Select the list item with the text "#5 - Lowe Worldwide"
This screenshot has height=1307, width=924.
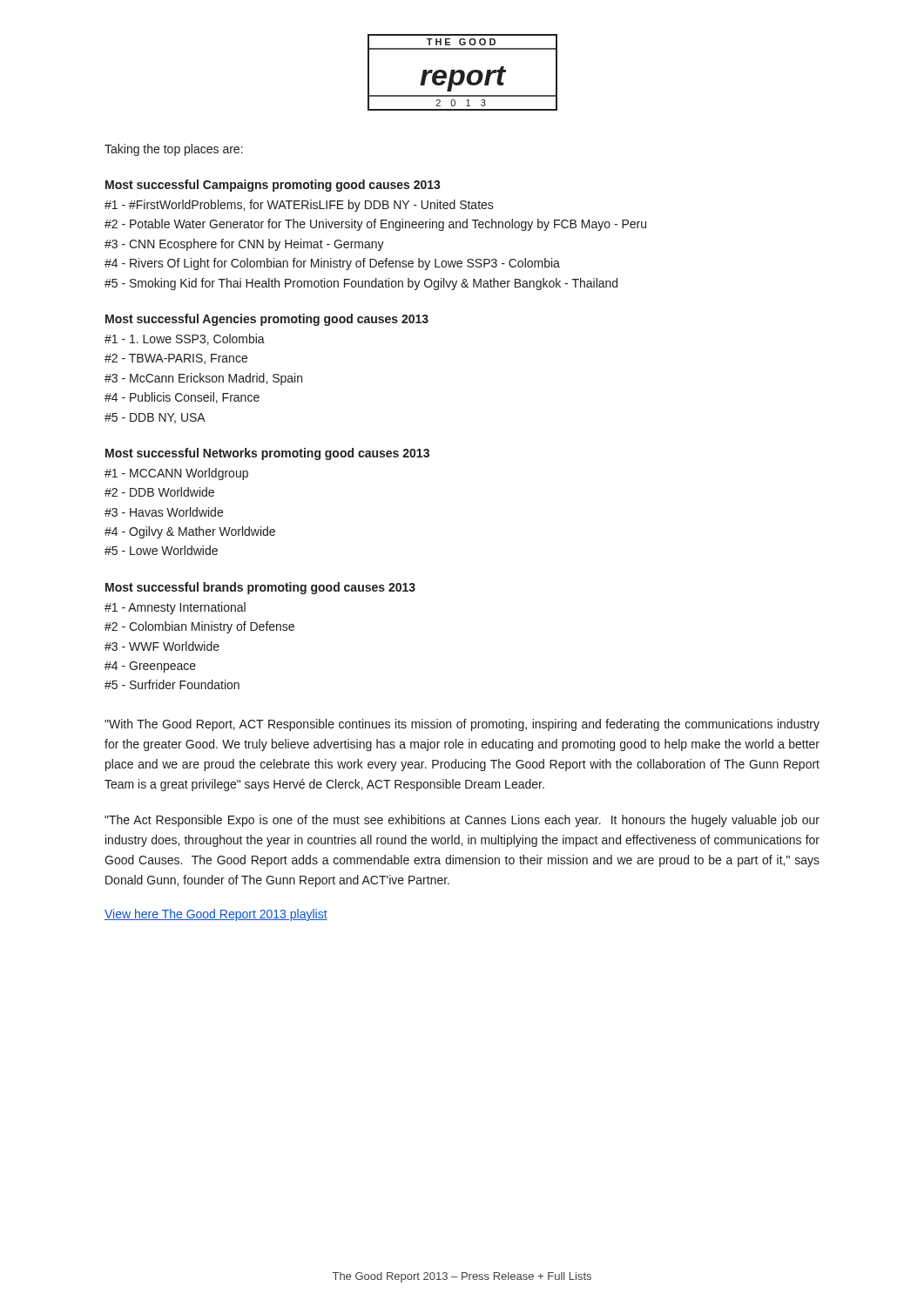point(161,551)
